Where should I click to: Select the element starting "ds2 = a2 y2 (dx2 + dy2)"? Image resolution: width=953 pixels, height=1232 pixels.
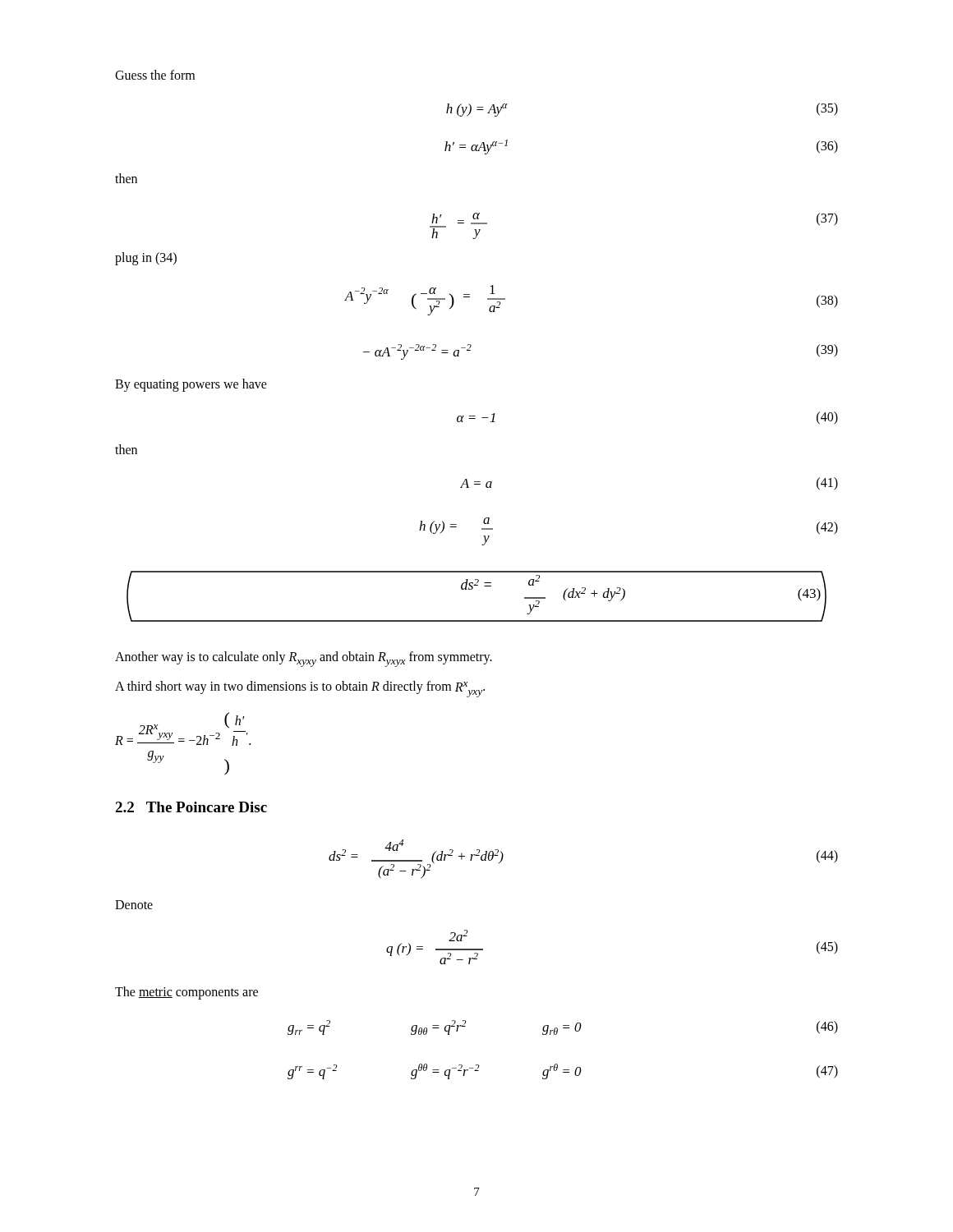coord(476,596)
